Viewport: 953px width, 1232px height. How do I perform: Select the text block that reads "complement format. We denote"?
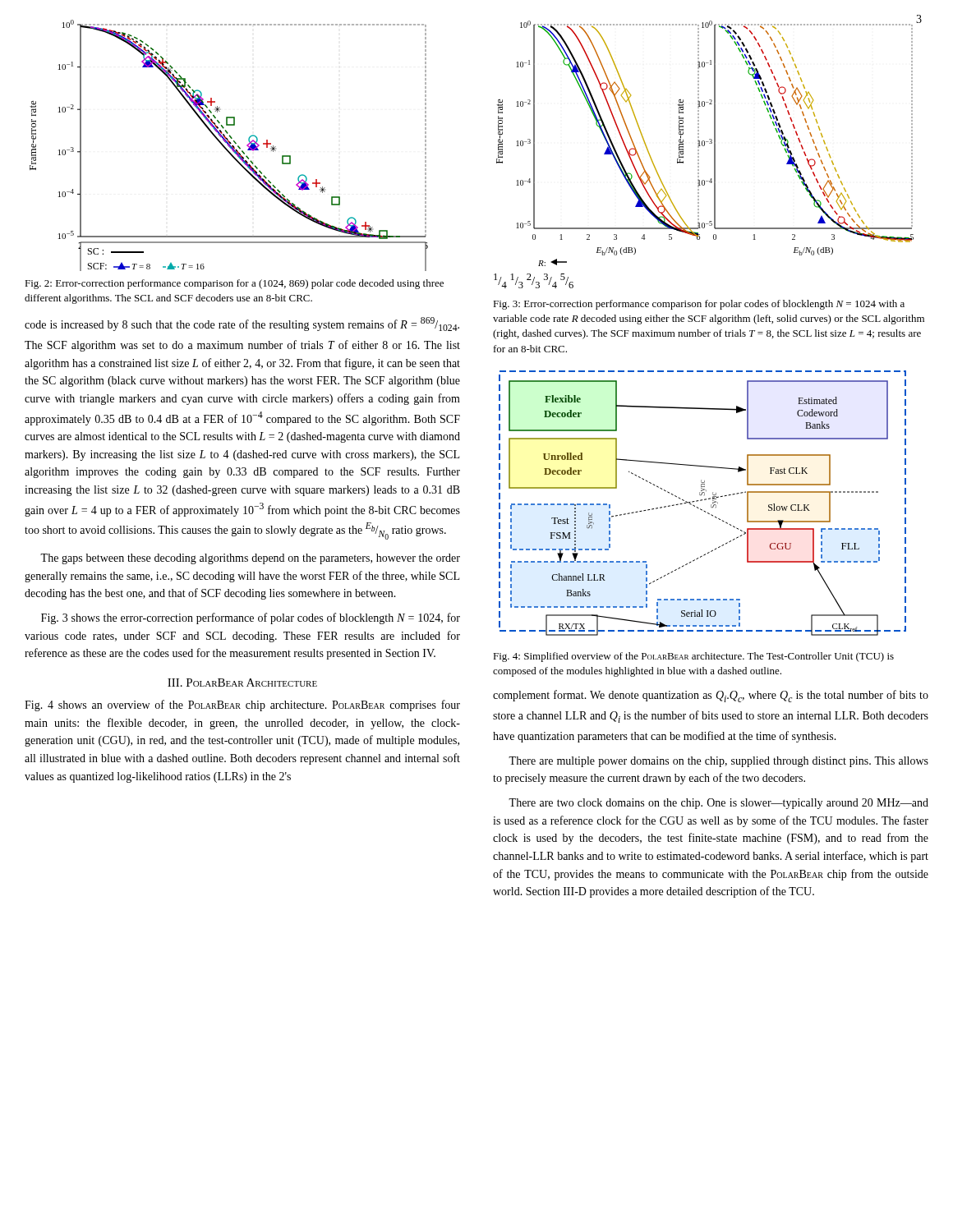pos(711,794)
